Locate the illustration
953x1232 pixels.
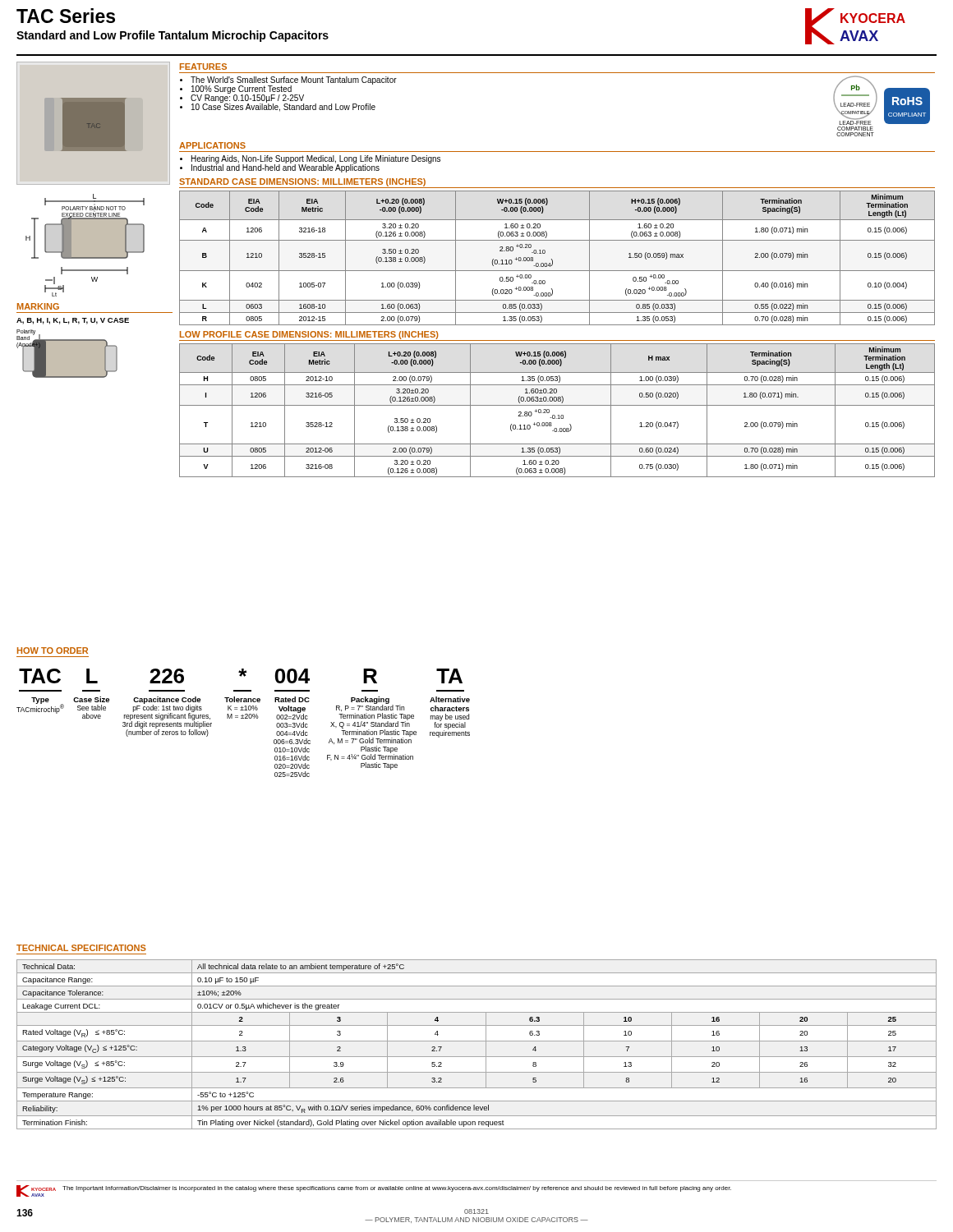pos(70,359)
